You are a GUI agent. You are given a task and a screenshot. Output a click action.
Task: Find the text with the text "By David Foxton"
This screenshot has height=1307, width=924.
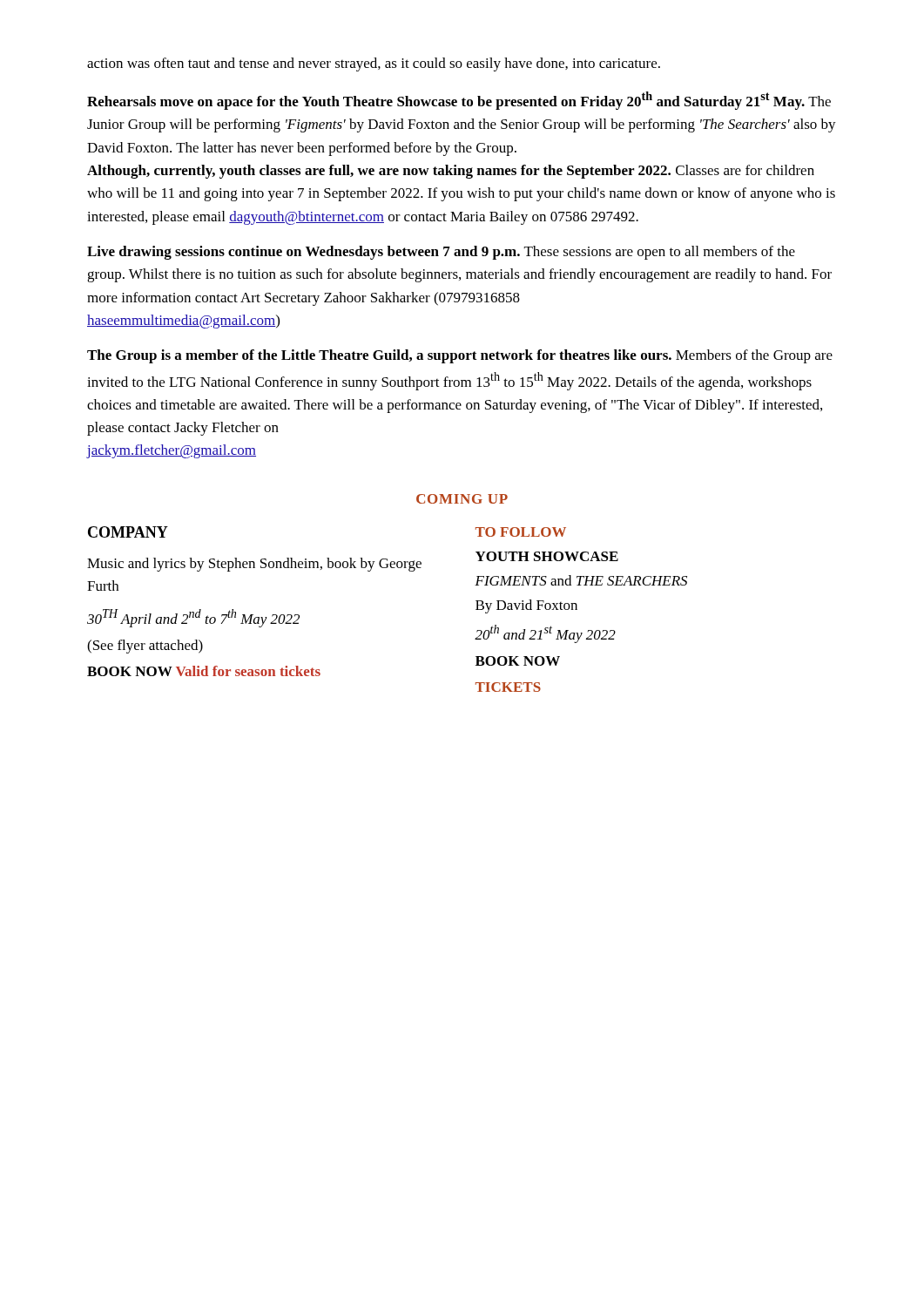point(526,606)
